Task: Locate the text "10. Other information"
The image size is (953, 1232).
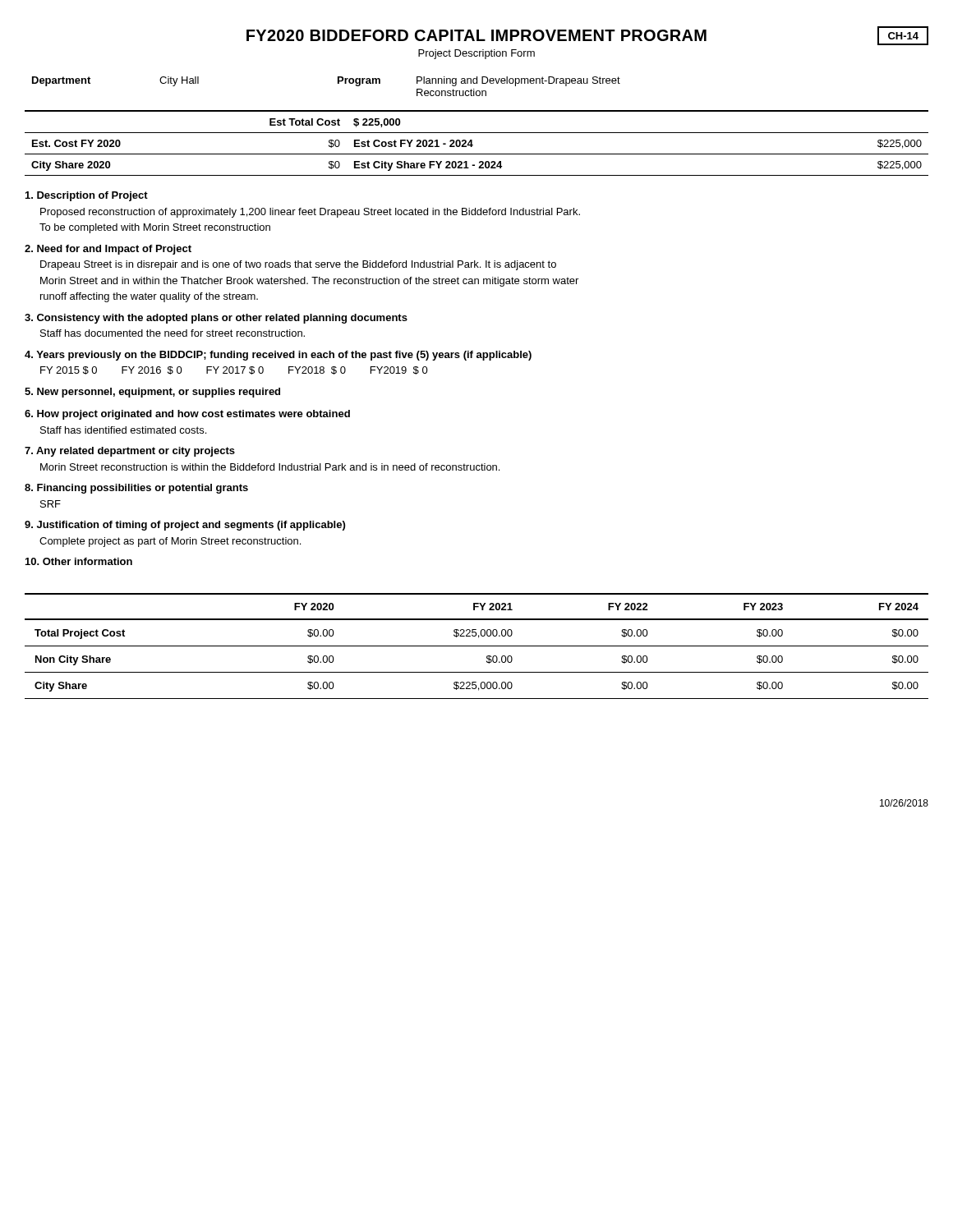Action: (79, 561)
